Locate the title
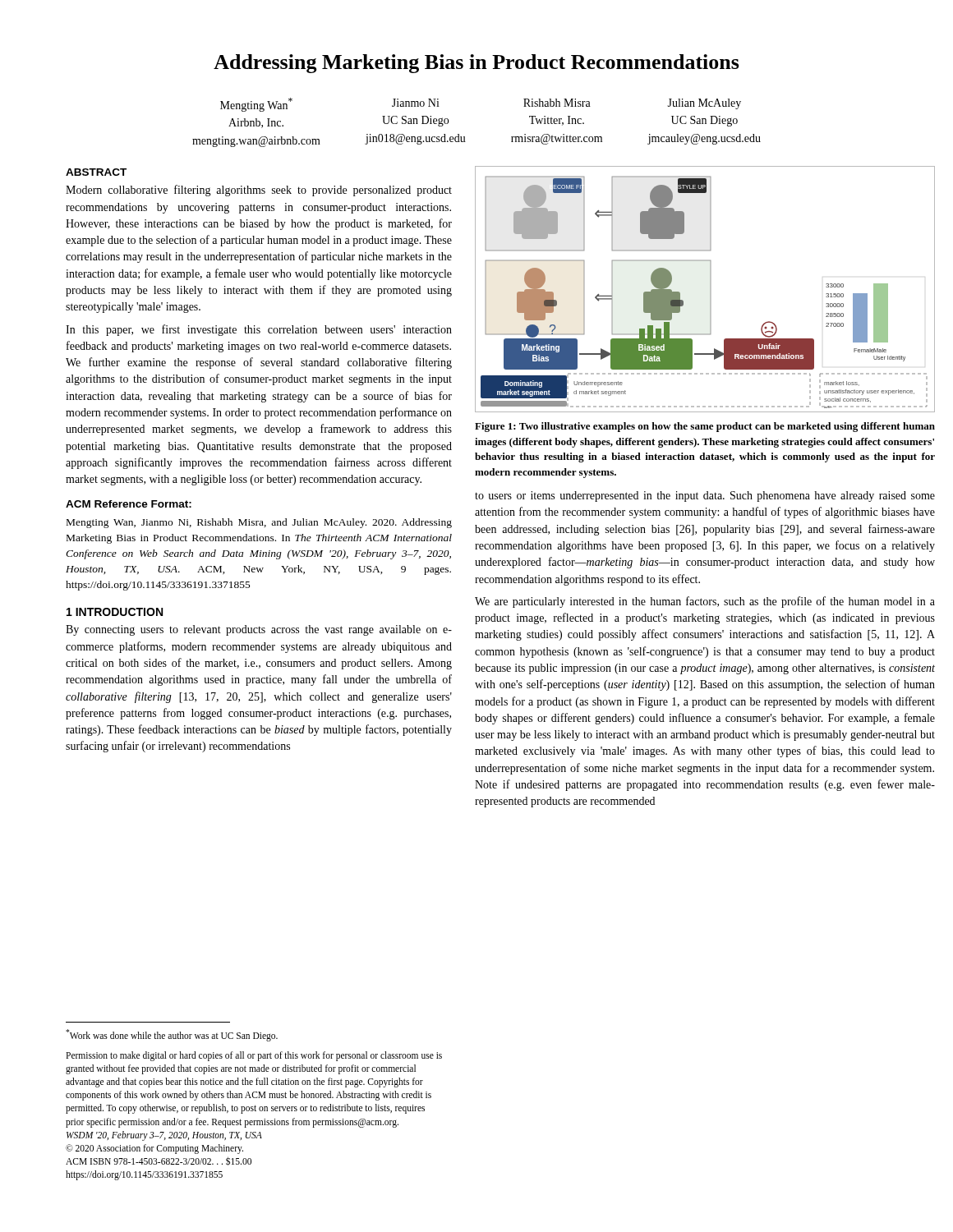The width and height of the screenshot is (953, 1232). 476,62
